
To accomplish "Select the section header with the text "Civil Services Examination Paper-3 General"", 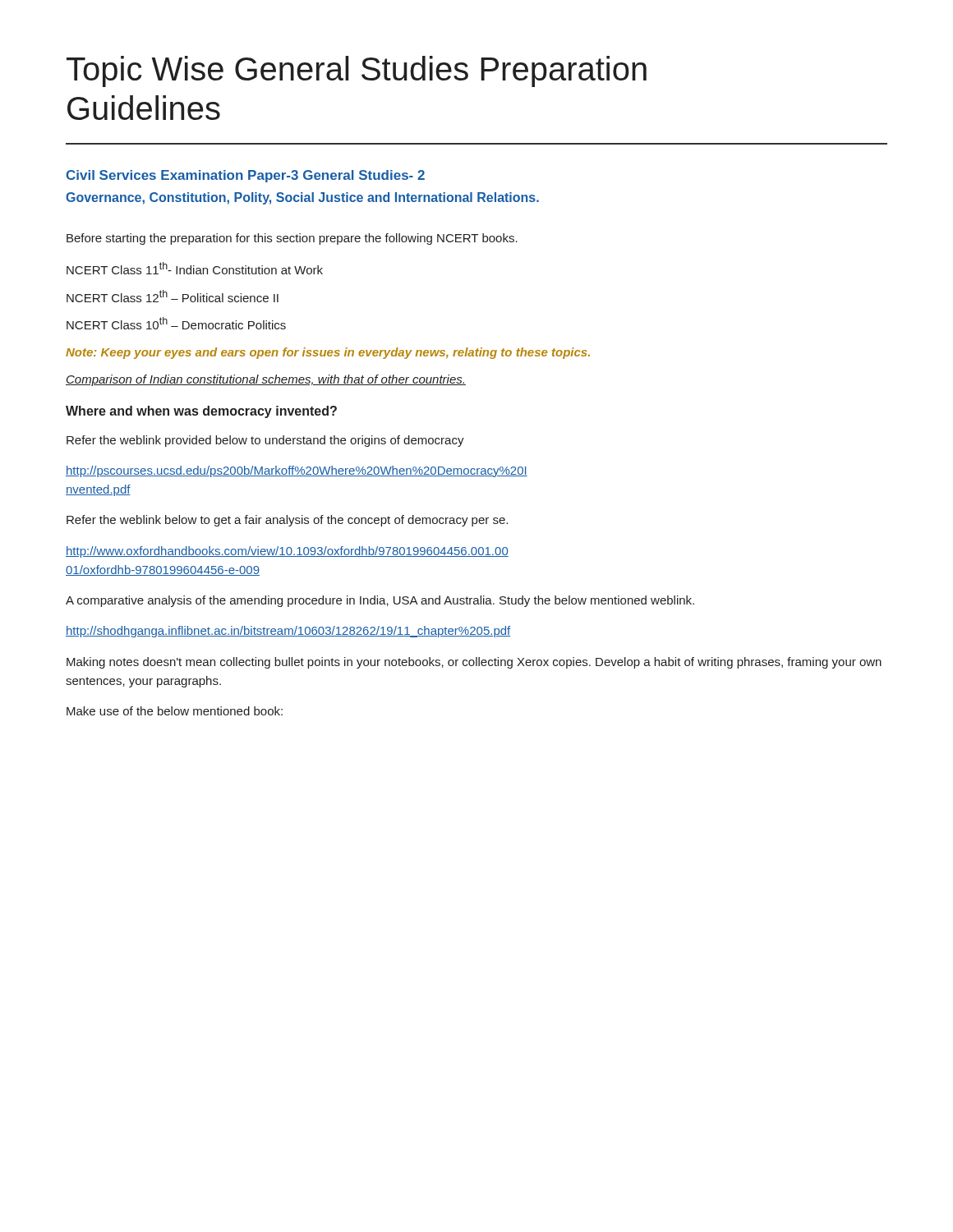I will (x=246, y=176).
